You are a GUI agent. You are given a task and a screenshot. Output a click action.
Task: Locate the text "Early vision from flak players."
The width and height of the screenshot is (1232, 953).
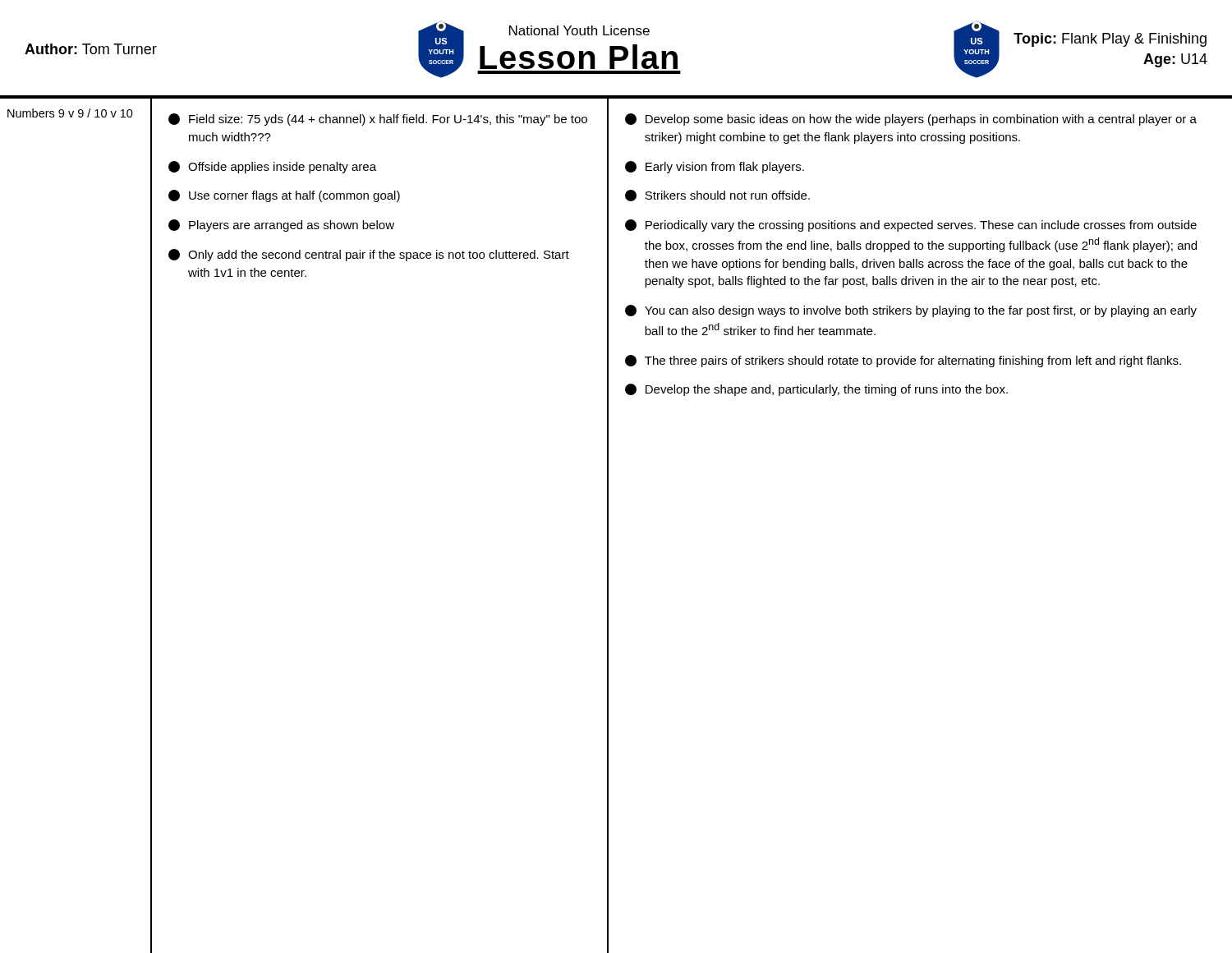[715, 167]
